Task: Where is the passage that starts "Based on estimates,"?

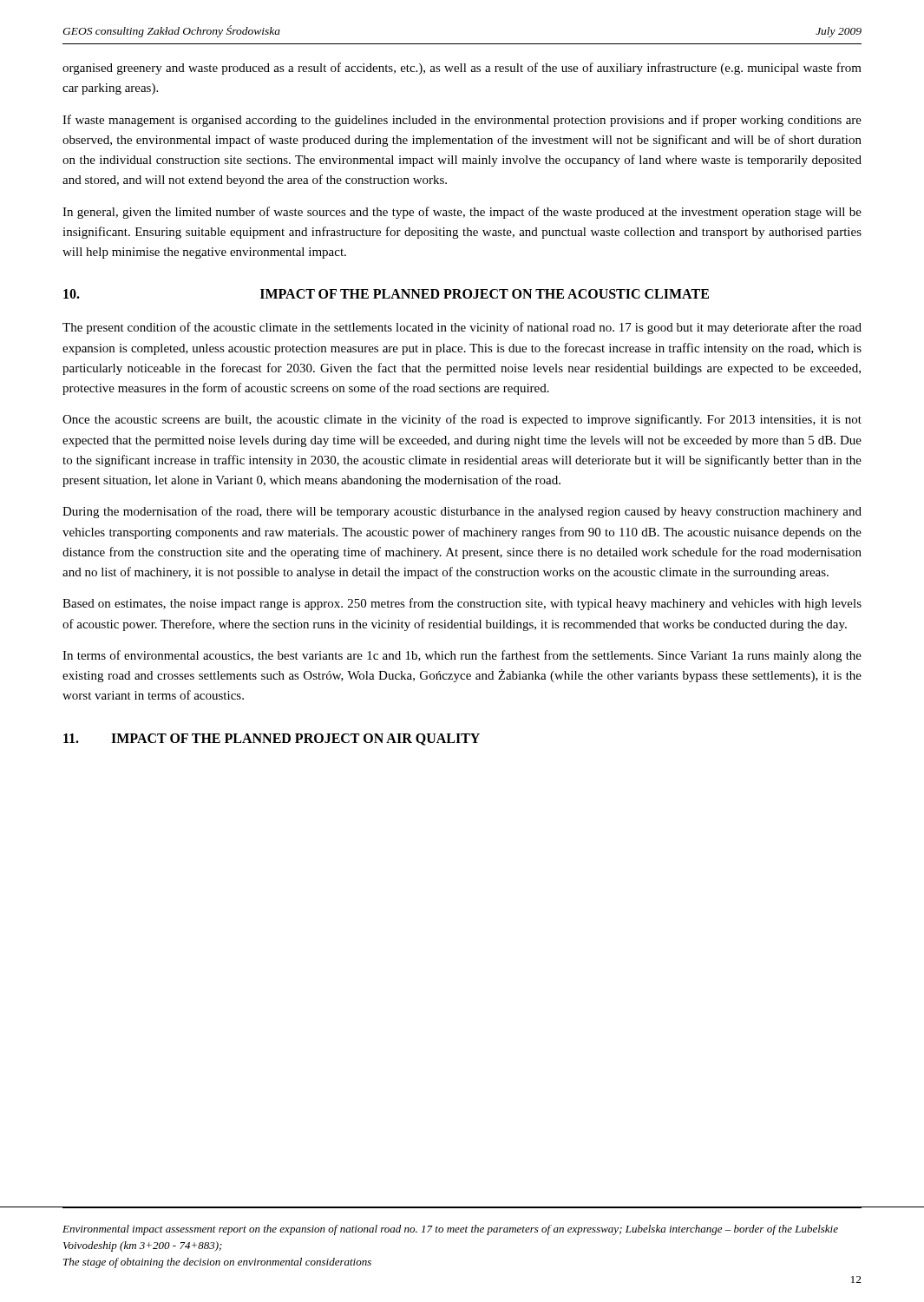Action: click(462, 614)
